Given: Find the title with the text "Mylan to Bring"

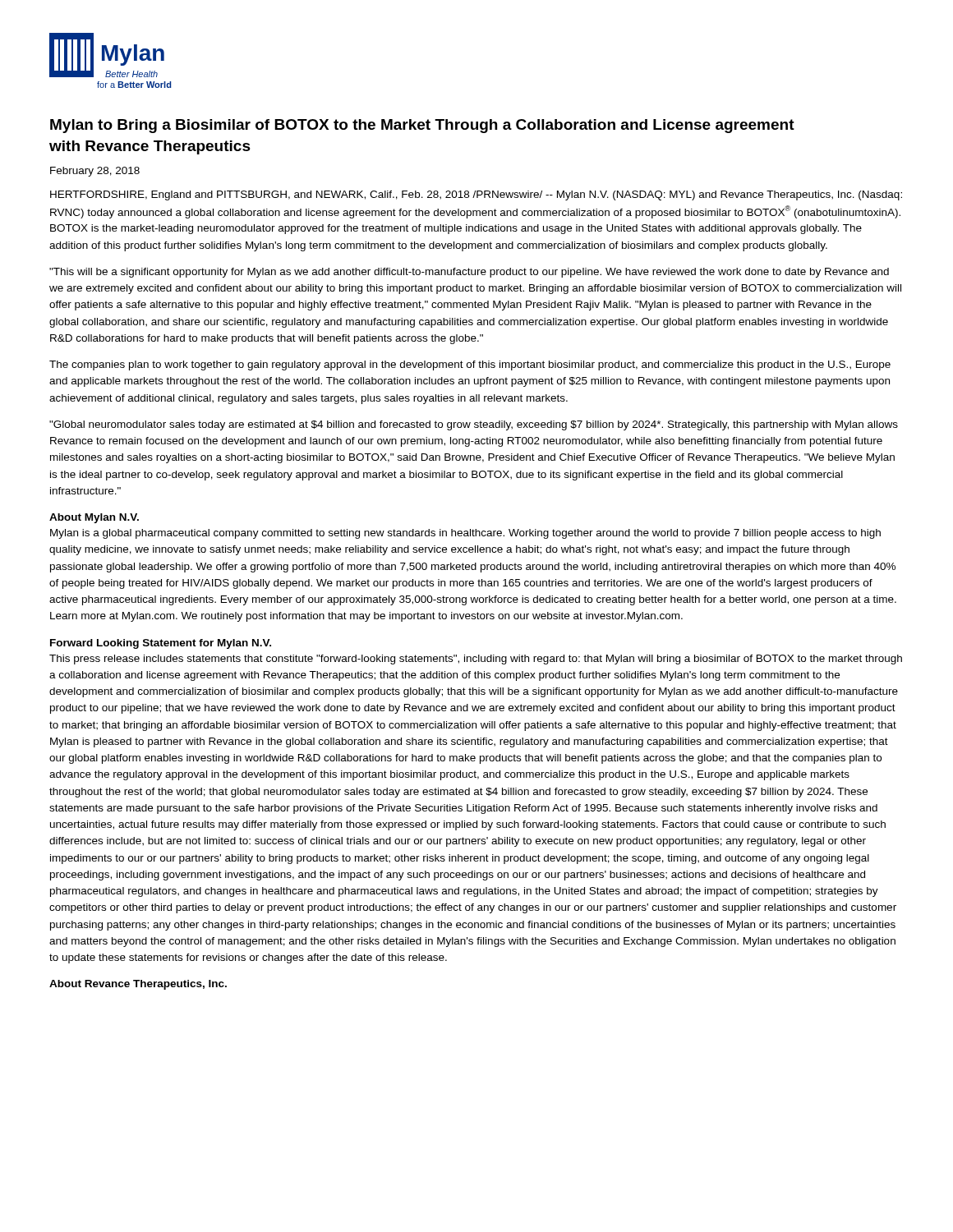Looking at the screenshot, I should 476,135.
